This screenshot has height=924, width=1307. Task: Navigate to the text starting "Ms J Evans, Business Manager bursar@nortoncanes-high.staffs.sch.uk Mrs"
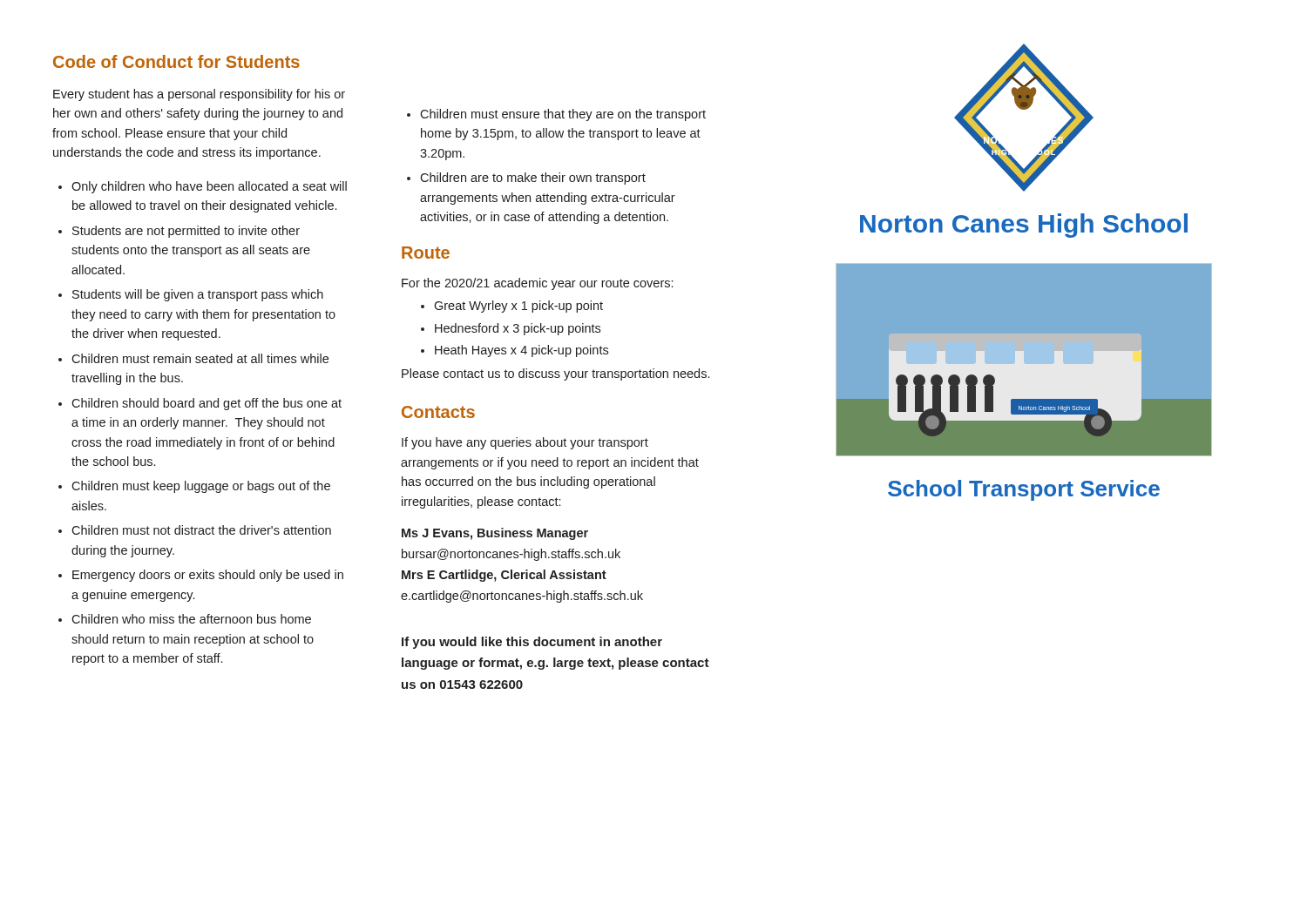pos(522,564)
